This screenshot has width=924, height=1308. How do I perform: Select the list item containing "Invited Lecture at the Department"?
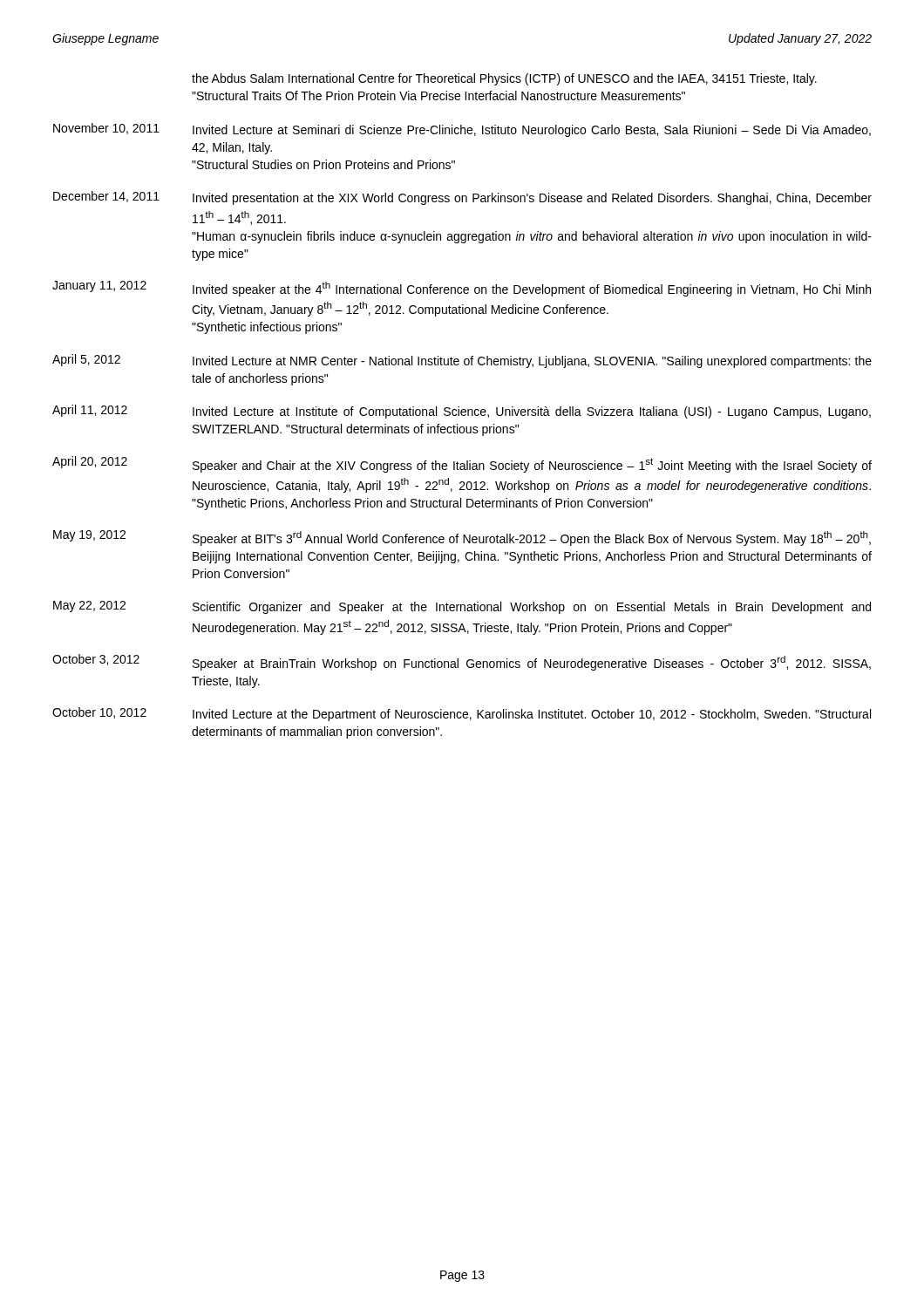532,723
